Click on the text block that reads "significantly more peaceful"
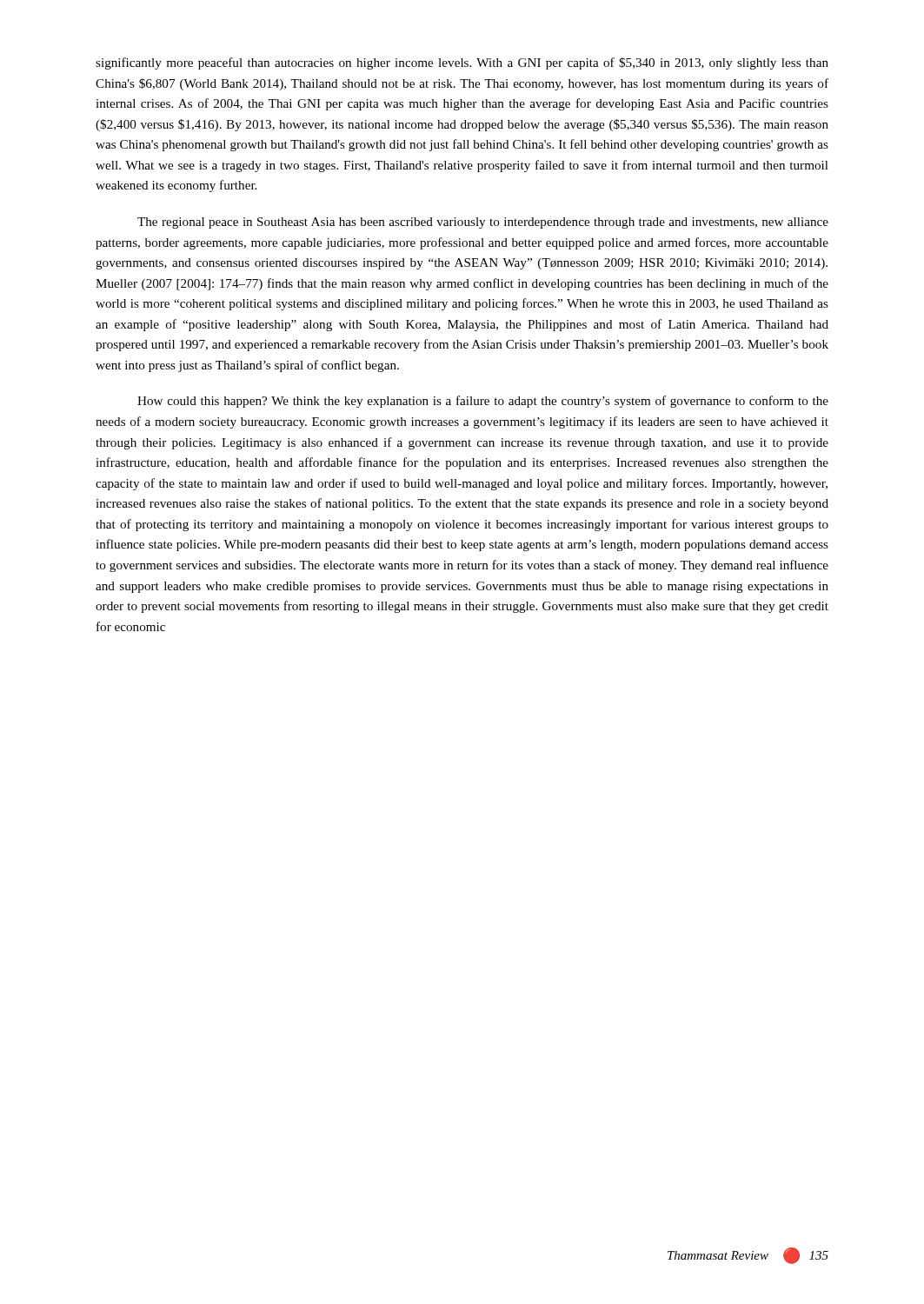The image size is (924, 1304). 462,124
